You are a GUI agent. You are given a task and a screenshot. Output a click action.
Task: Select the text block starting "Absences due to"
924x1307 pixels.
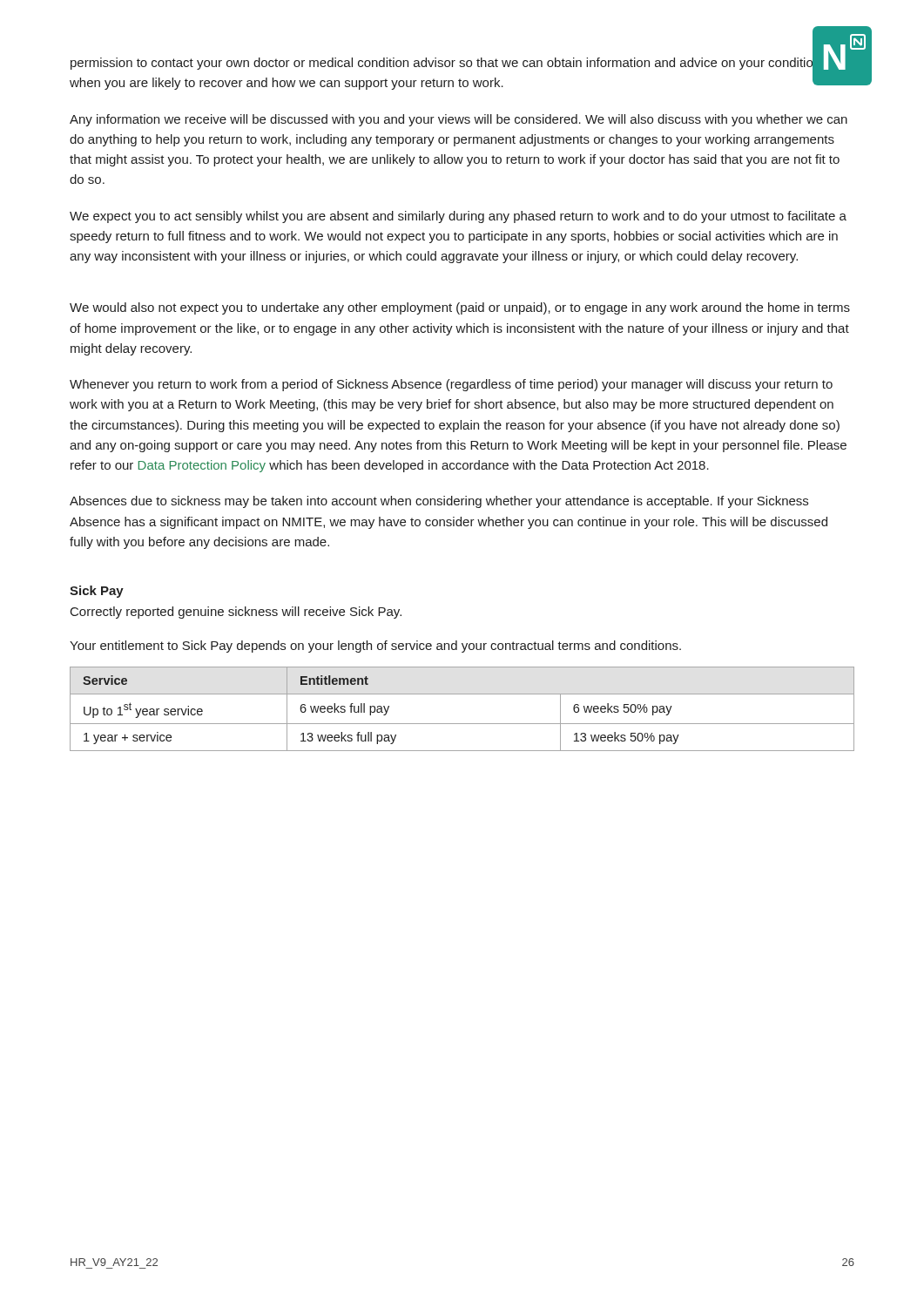449,521
